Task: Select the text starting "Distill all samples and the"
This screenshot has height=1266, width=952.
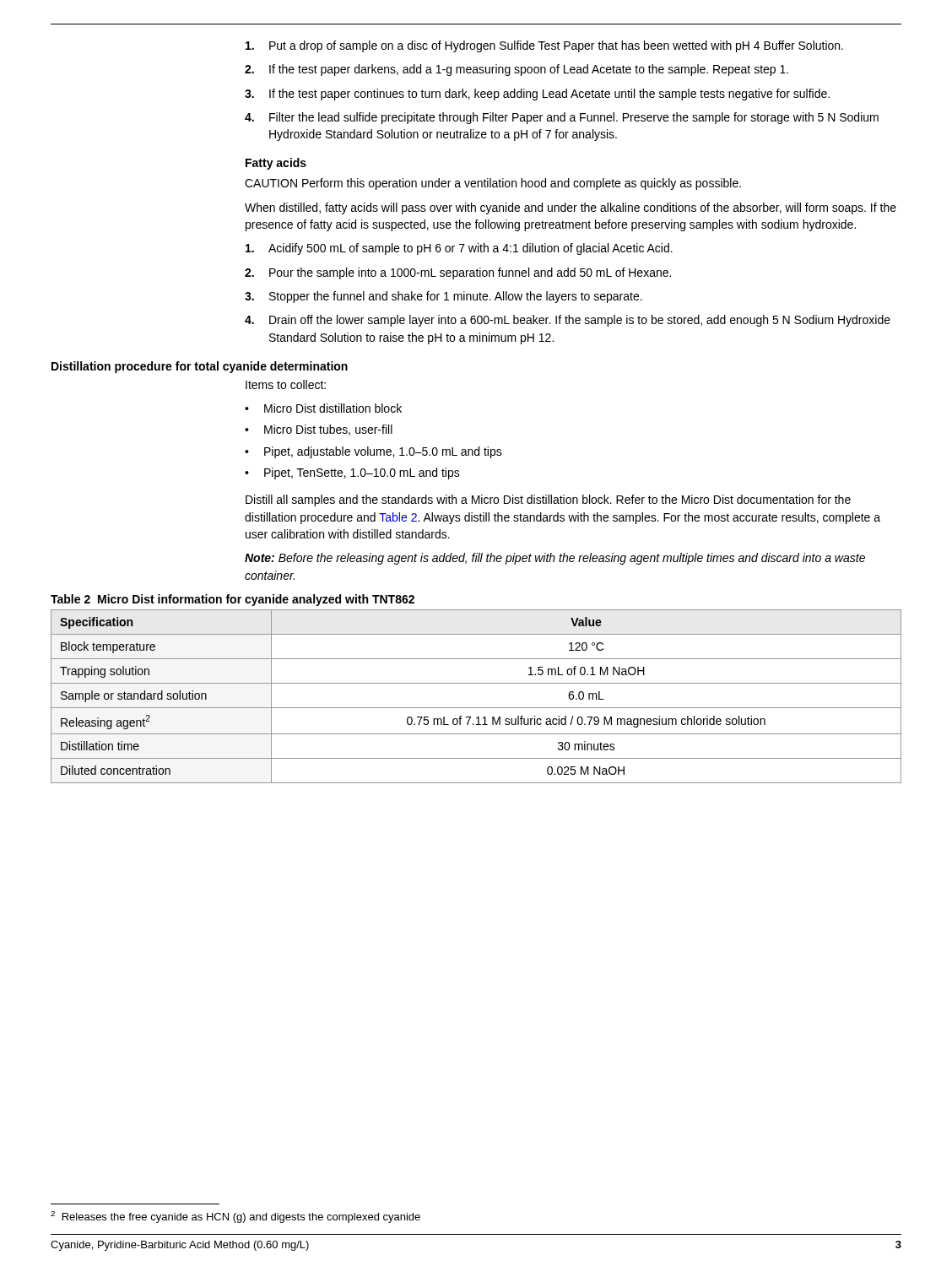Action: pyautogui.click(x=563, y=517)
